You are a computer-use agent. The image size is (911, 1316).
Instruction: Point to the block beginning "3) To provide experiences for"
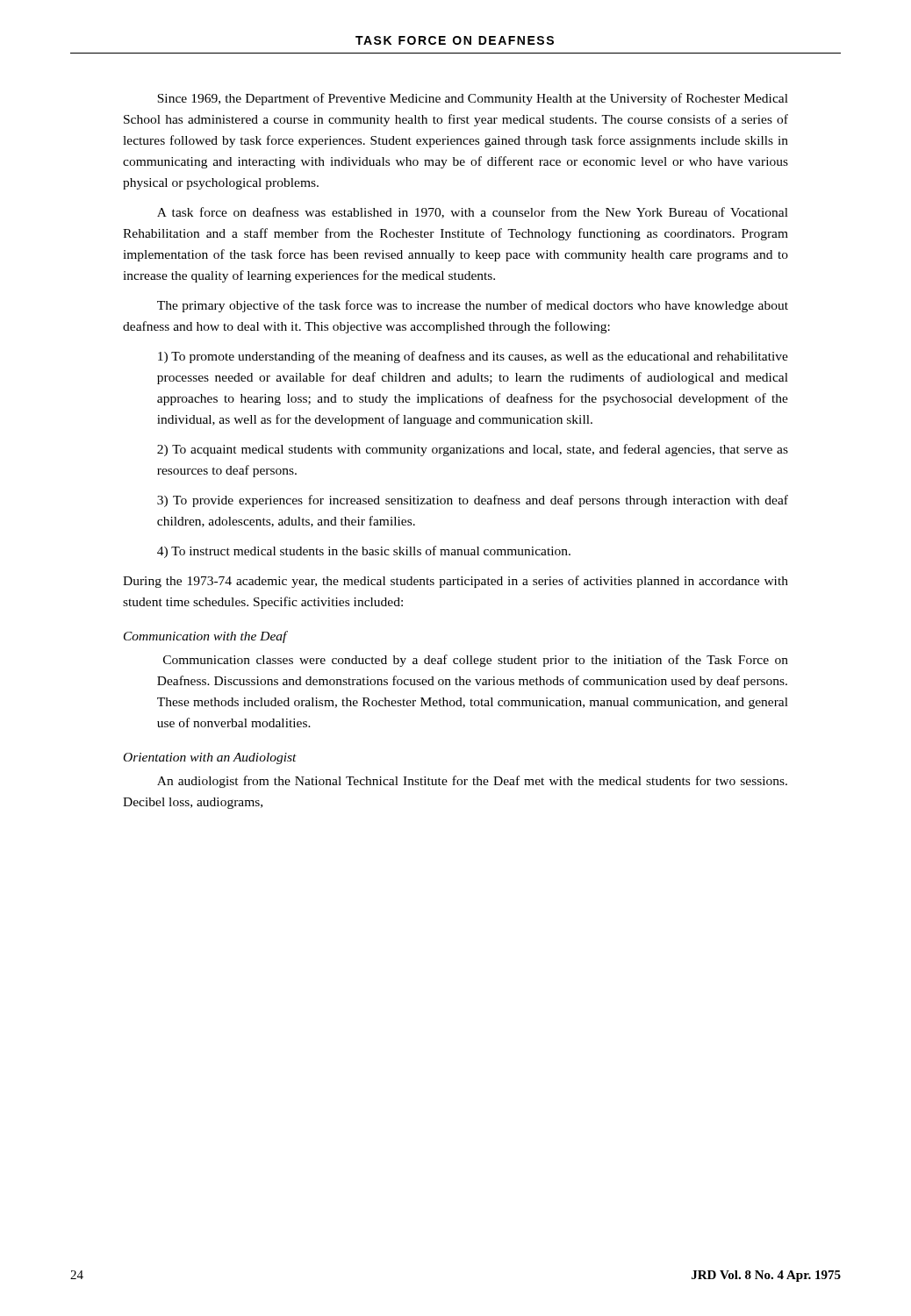472,511
